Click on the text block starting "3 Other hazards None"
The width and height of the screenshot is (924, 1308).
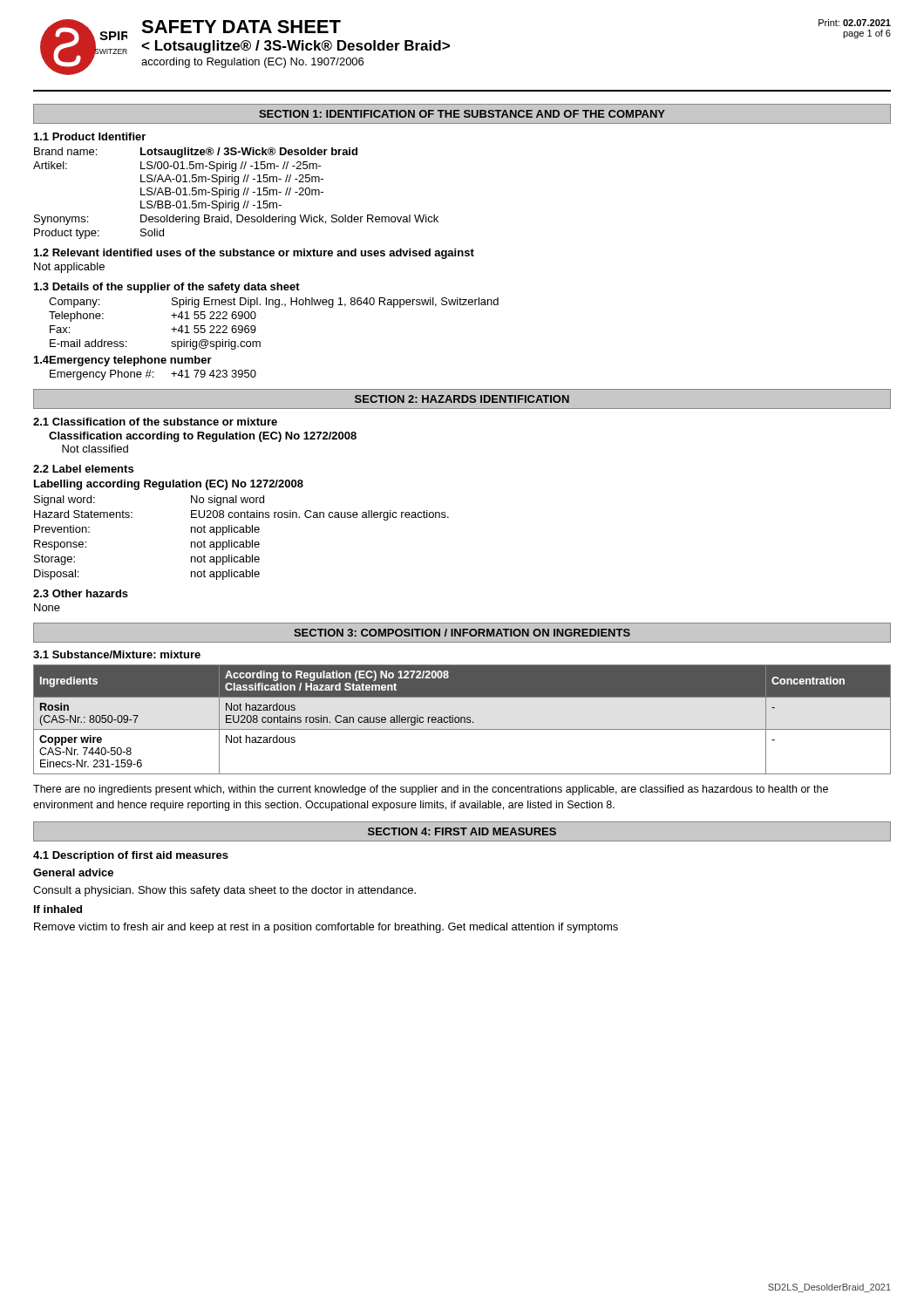81,593
